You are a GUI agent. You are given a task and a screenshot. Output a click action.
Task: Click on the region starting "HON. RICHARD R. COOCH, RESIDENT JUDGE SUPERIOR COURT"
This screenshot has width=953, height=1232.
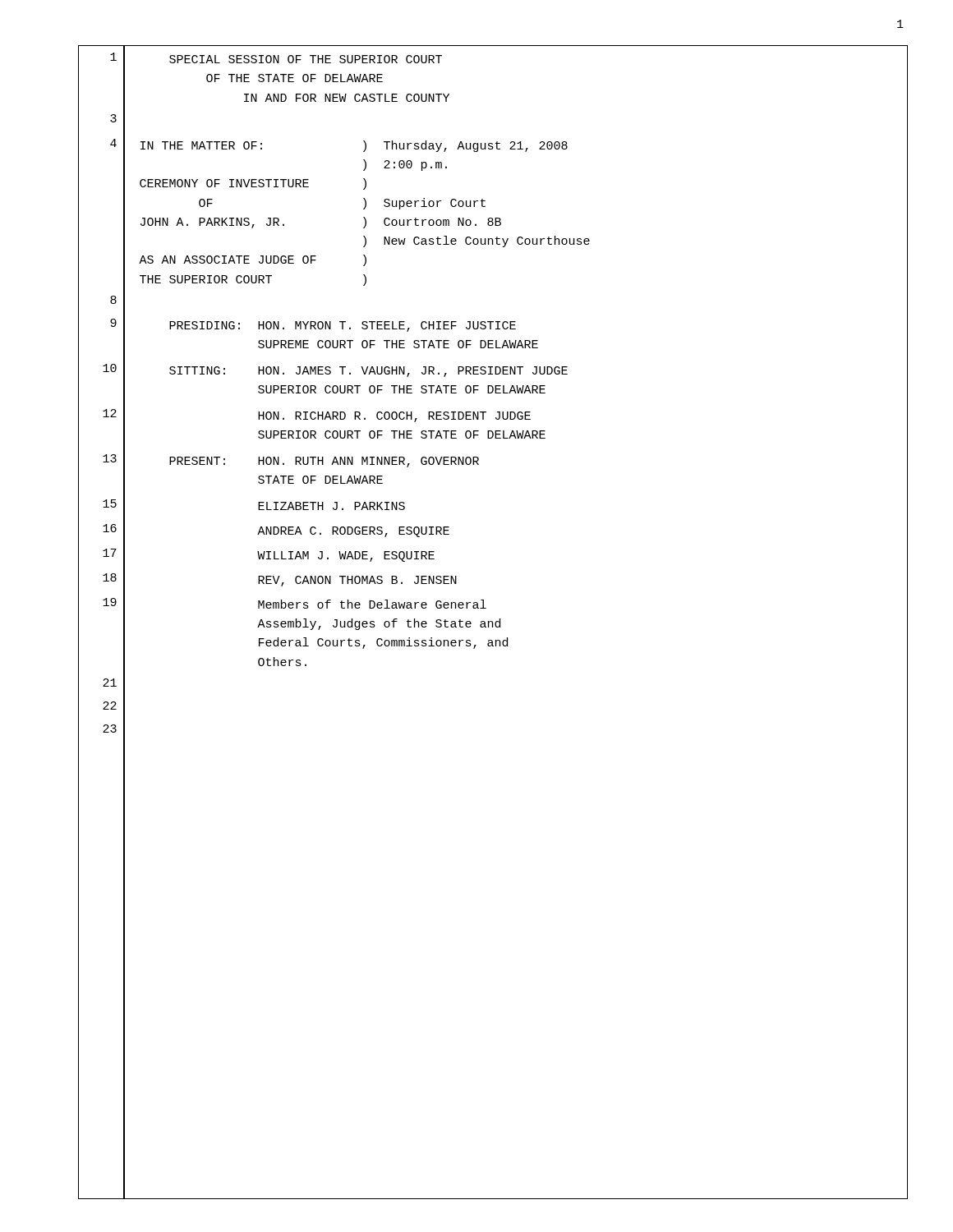point(343,426)
